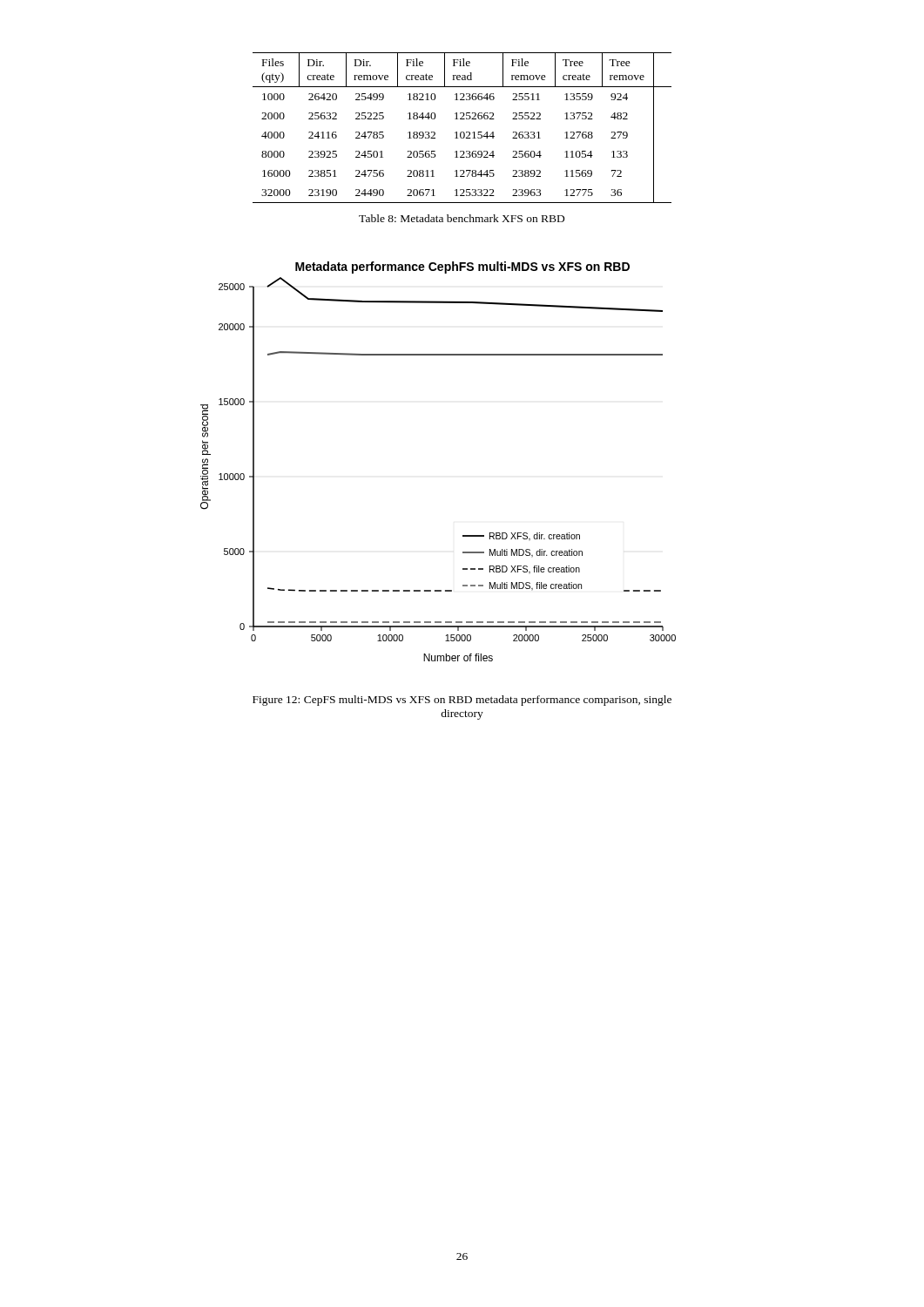
Task: Find the line chart
Action: coord(462,470)
